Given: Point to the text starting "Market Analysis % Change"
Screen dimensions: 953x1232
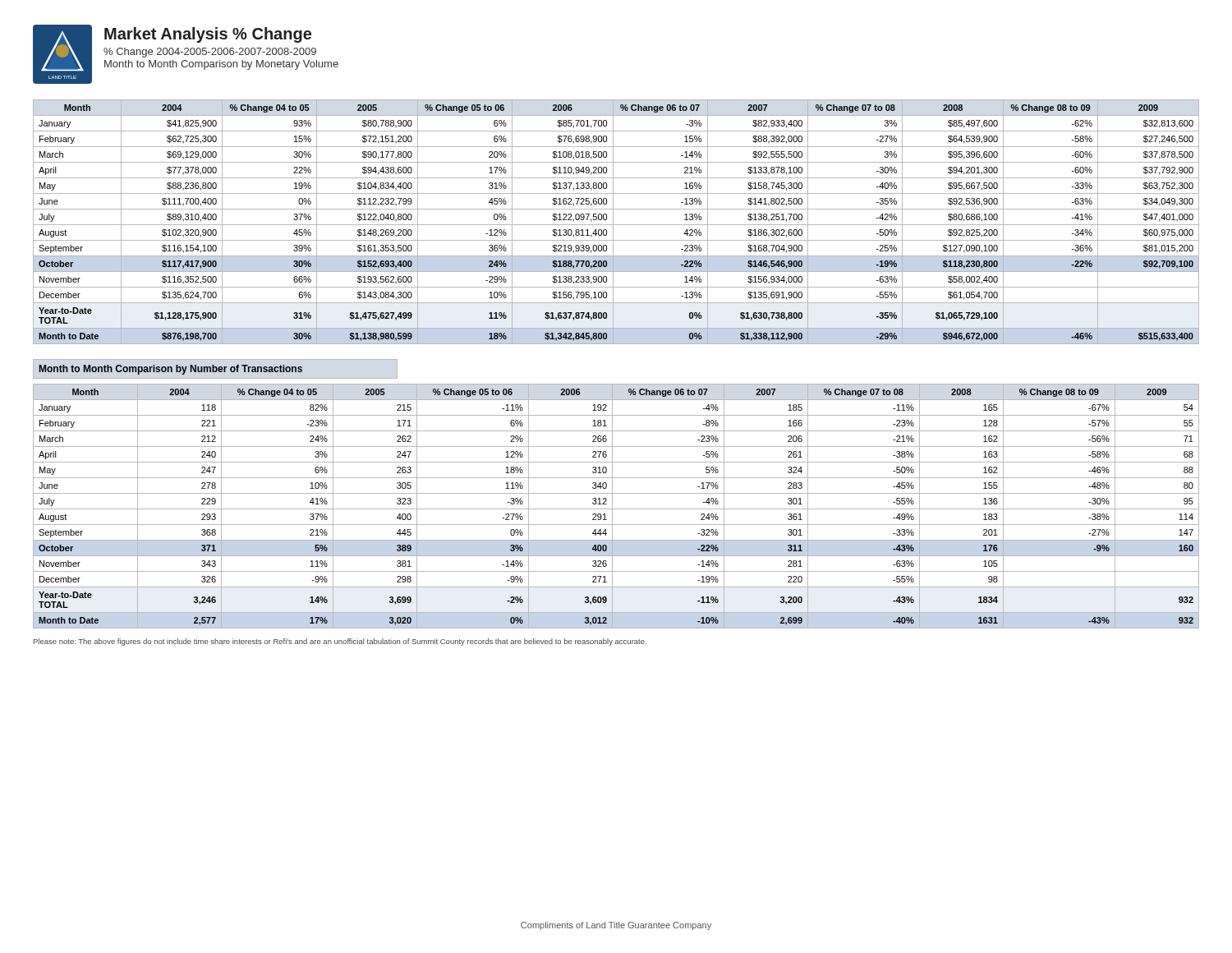Looking at the screenshot, I should click(x=208, y=34).
